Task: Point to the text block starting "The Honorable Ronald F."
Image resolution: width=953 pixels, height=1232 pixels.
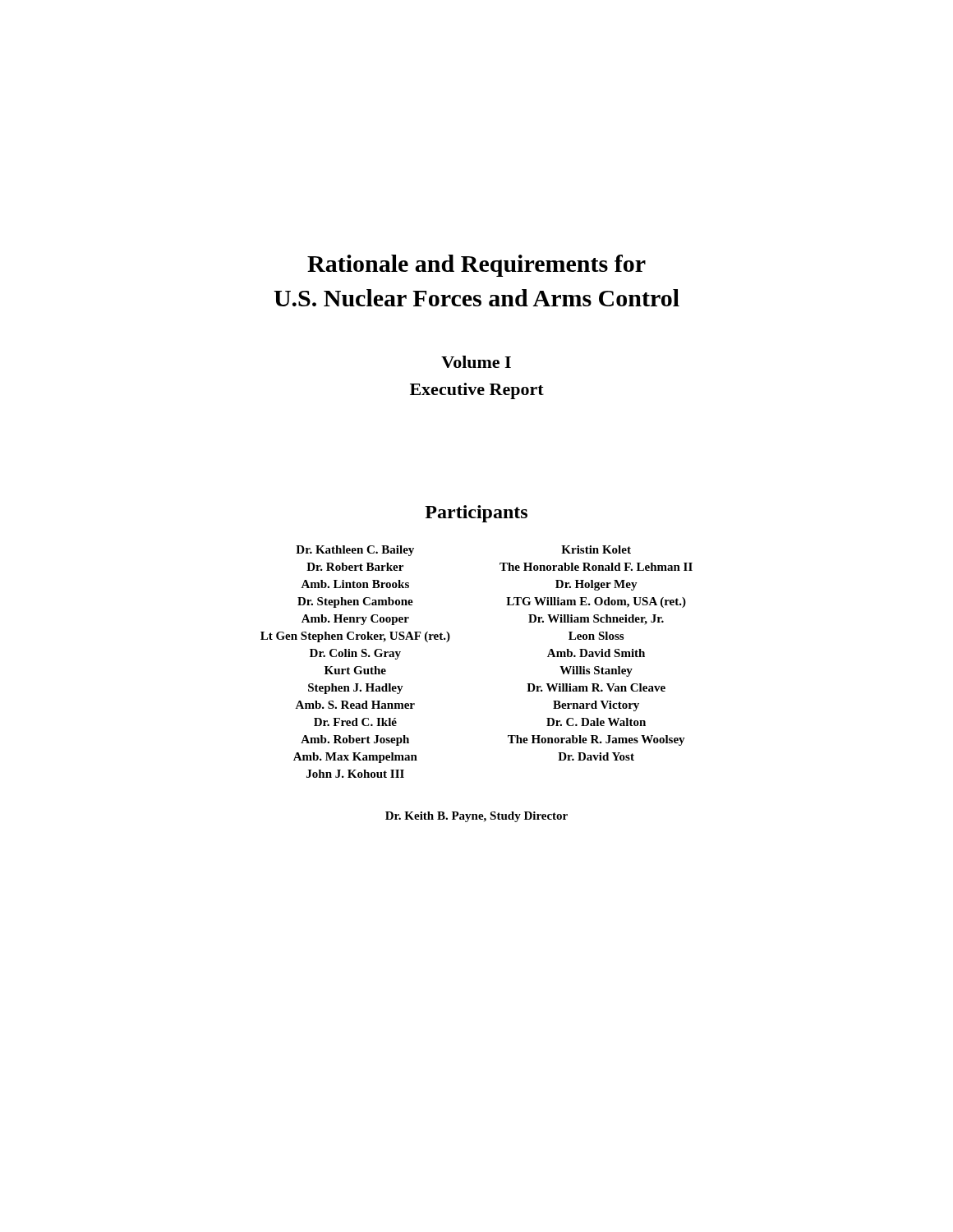Action: point(596,567)
